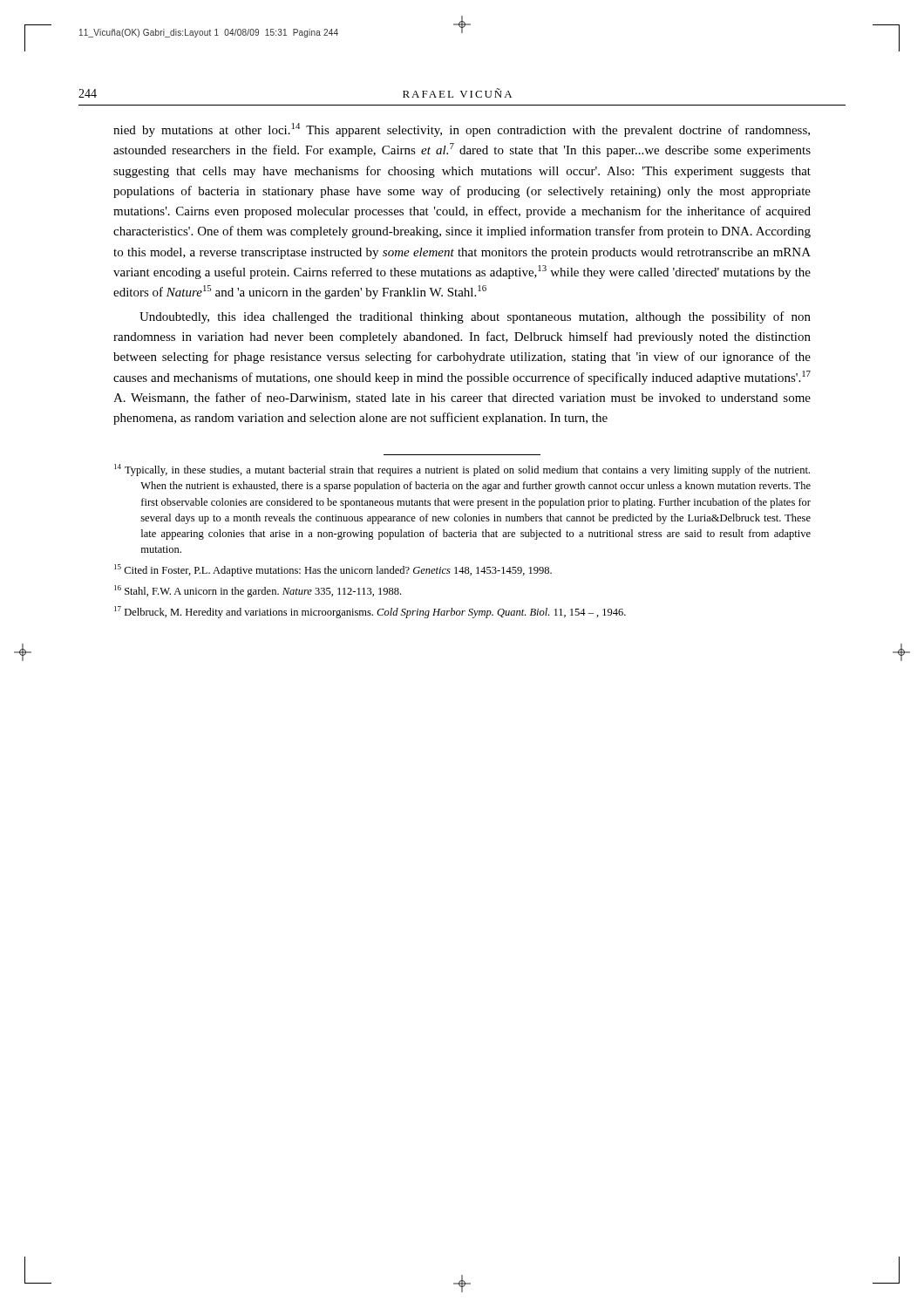Find the footnote that reads "15 Cited in Foster, P.L. Adaptive mutations: Has"
924x1308 pixels.
pyautogui.click(x=333, y=569)
